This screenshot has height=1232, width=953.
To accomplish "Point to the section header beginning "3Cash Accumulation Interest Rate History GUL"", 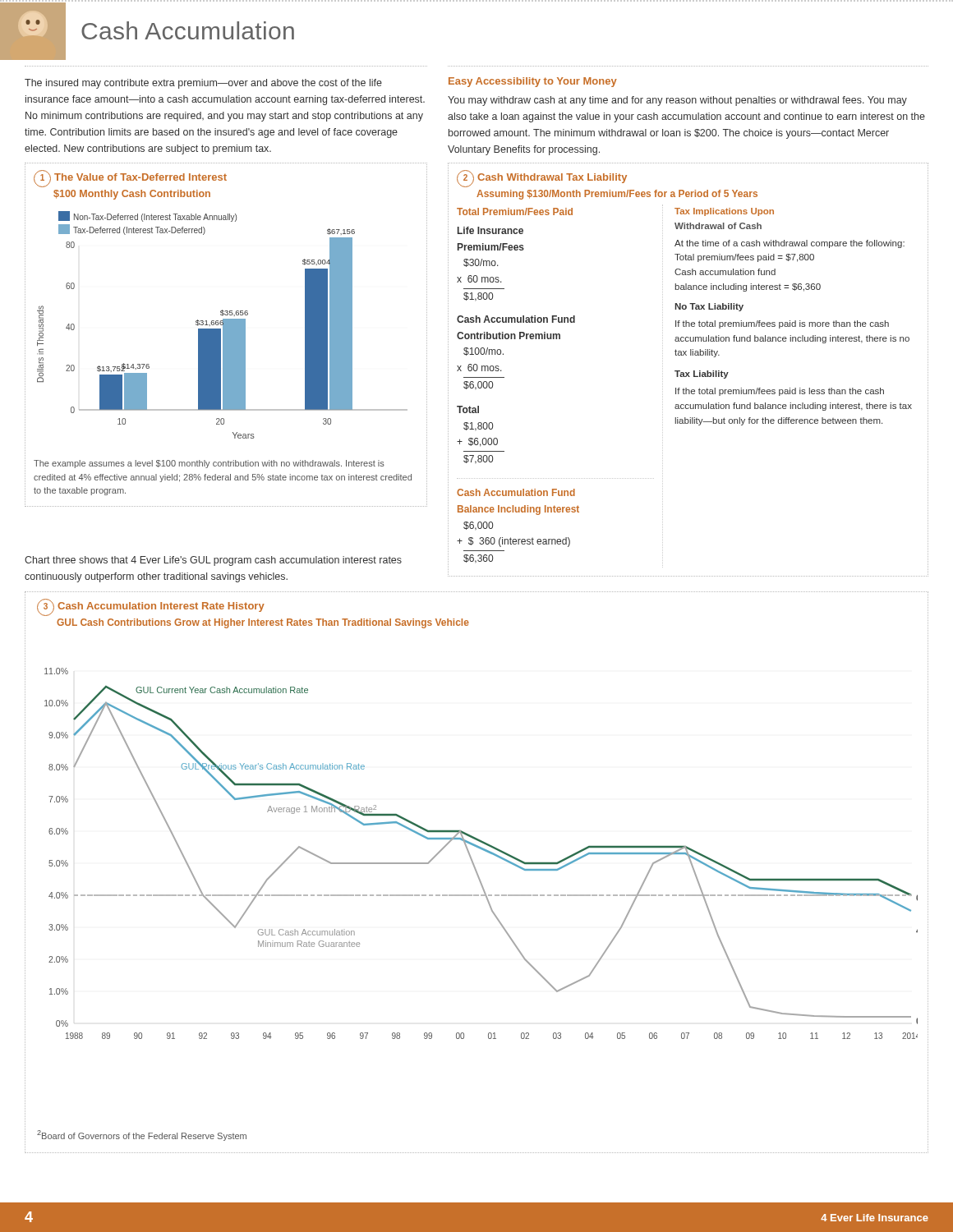I will [x=253, y=614].
